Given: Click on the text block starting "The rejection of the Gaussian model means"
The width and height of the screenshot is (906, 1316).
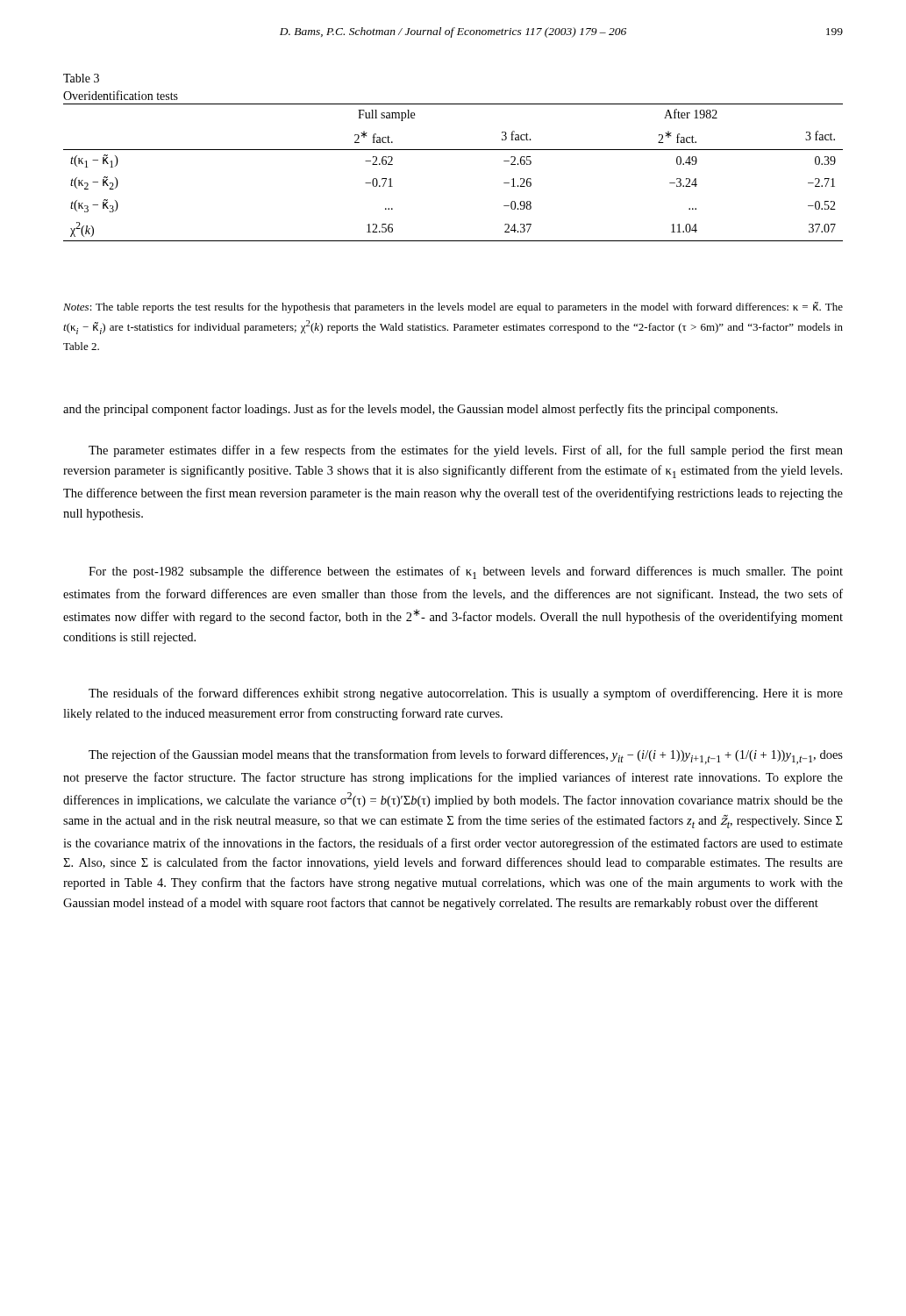Looking at the screenshot, I should click(x=453, y=829).
